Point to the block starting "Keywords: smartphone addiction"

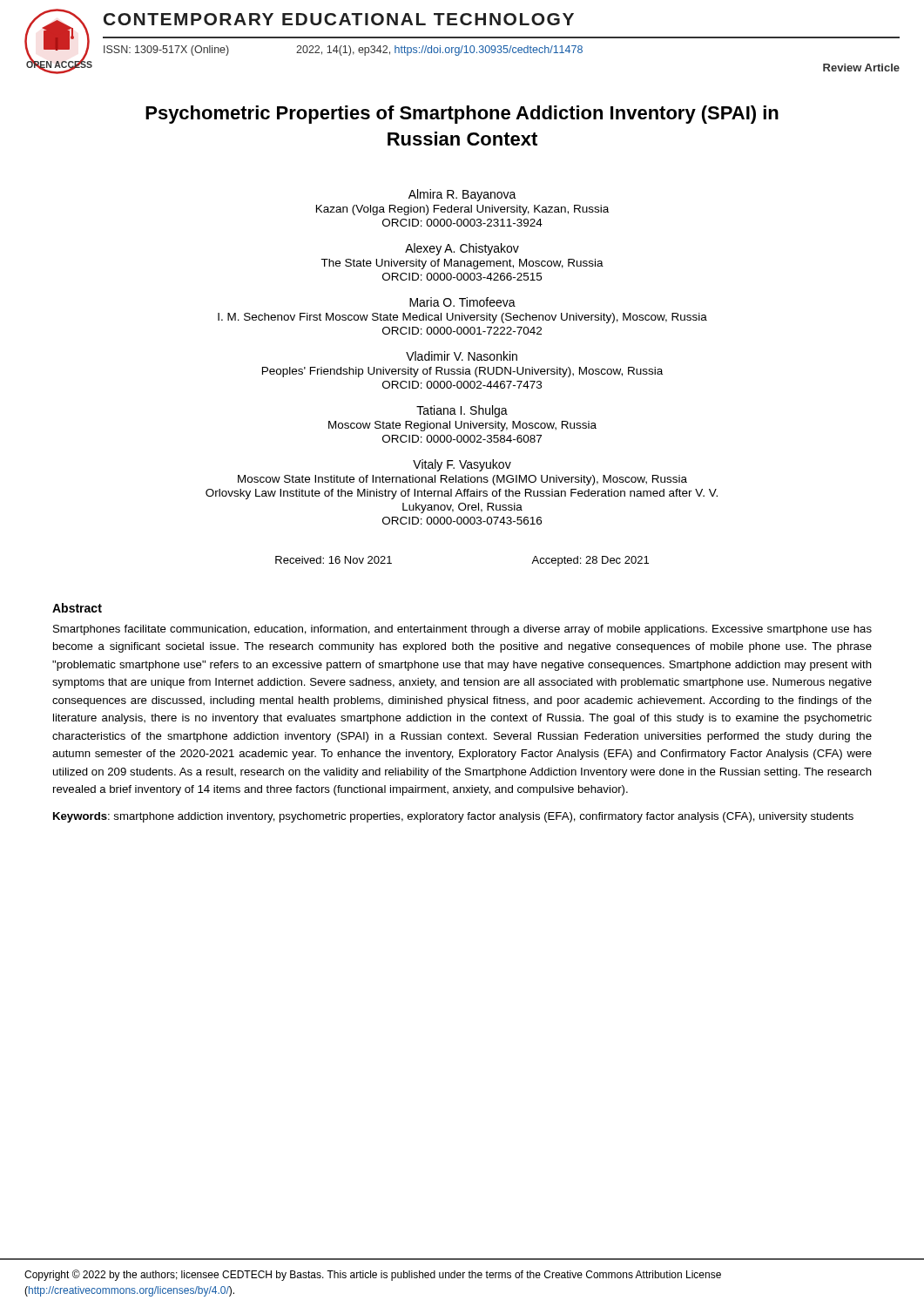point(453,816)
